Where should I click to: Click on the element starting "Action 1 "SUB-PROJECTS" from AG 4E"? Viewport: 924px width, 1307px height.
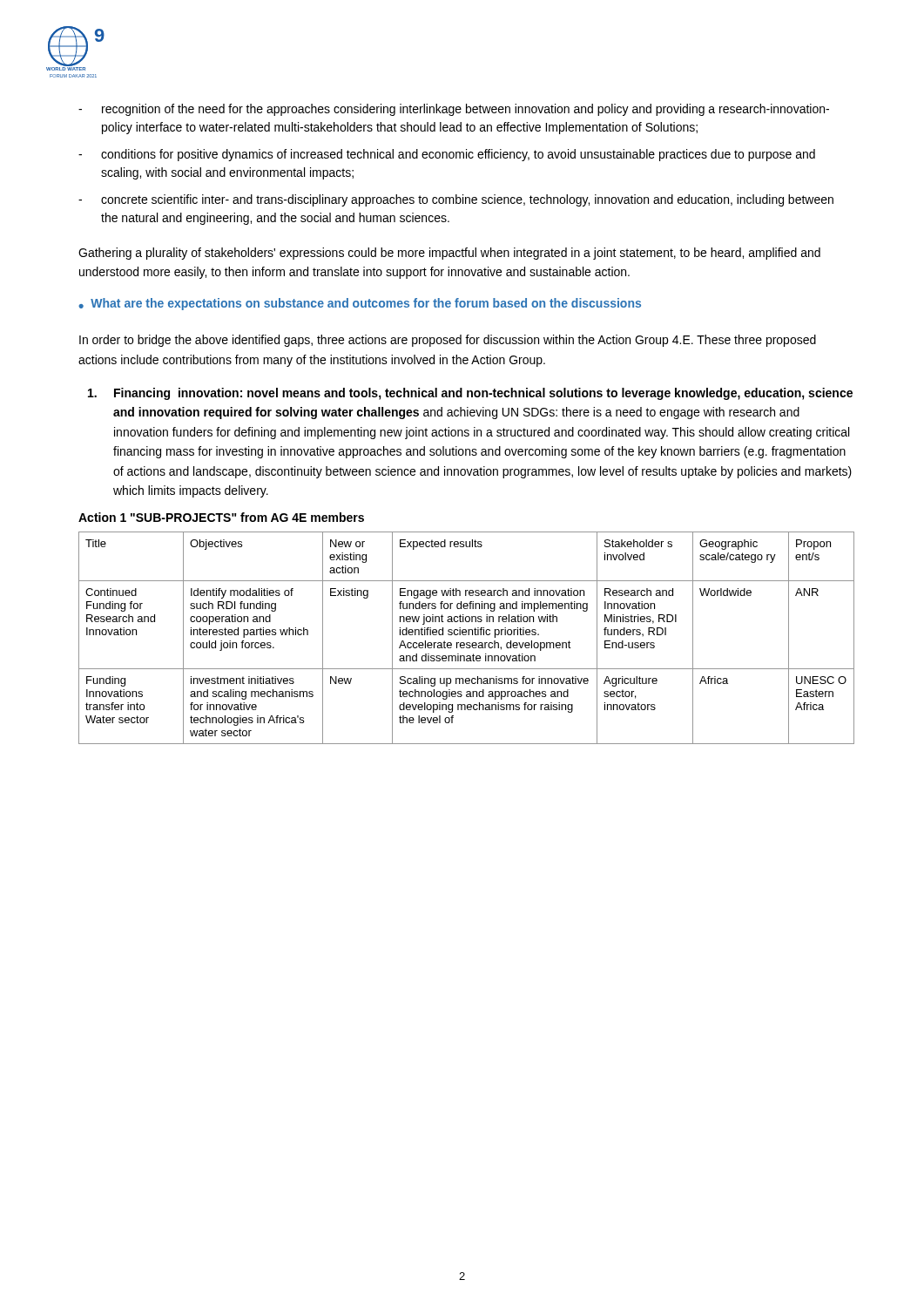click(x=221, y=518)
